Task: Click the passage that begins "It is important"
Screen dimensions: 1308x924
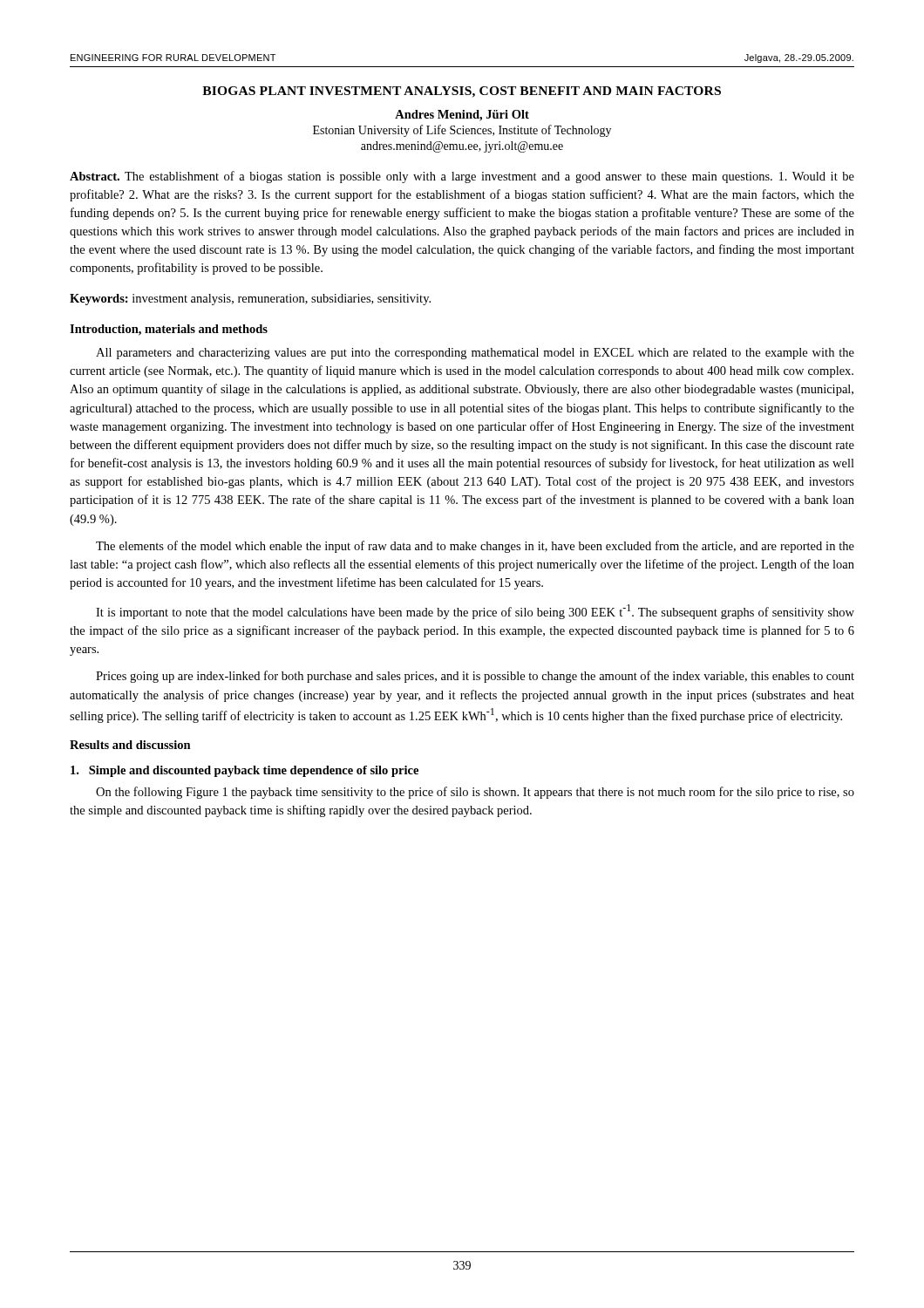Action: pos(462,629)
